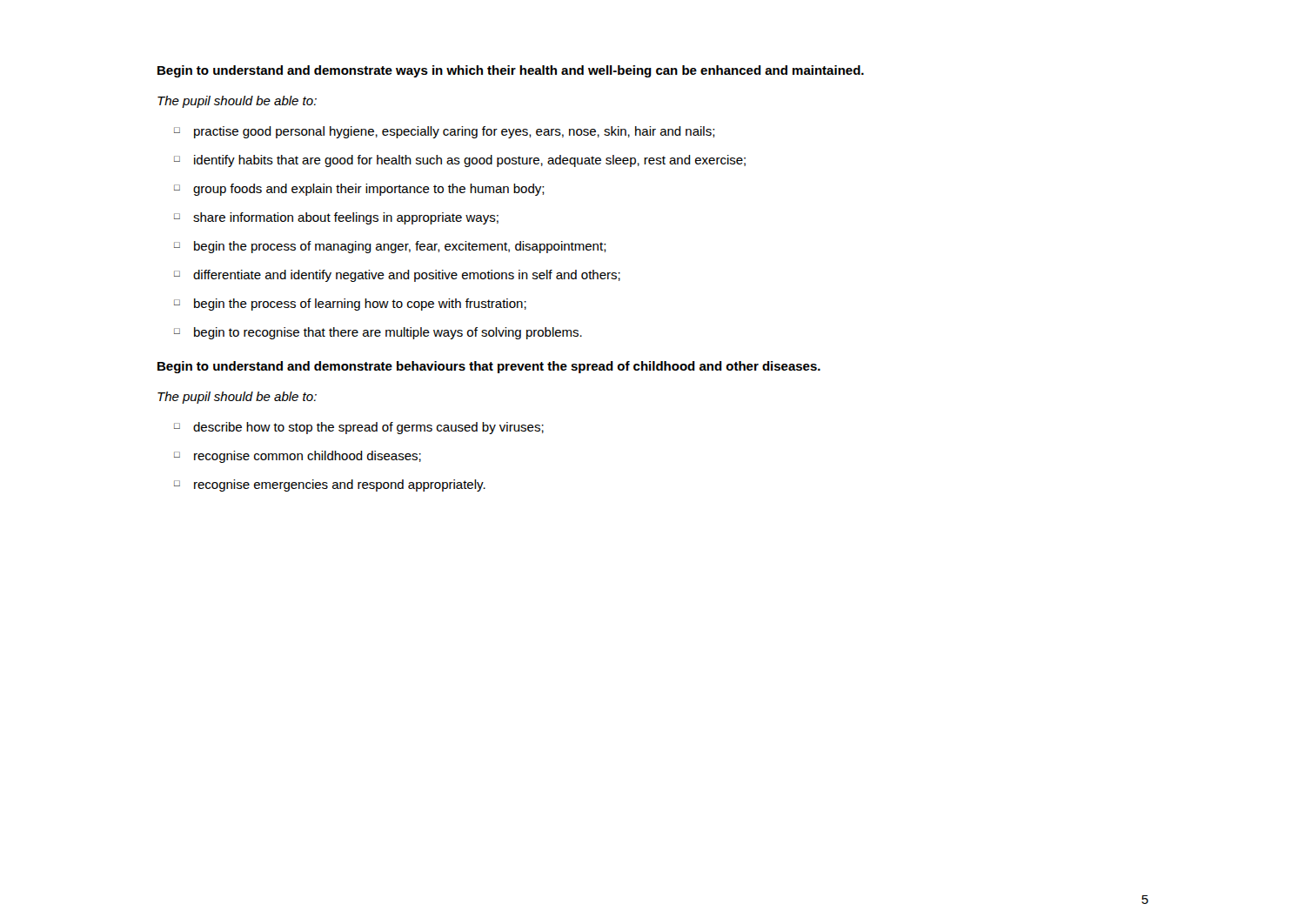1305x924 pixels.
Task: Click on the list item that says "□ recognise common childhood diseases;"
Action: pos(298,455)
